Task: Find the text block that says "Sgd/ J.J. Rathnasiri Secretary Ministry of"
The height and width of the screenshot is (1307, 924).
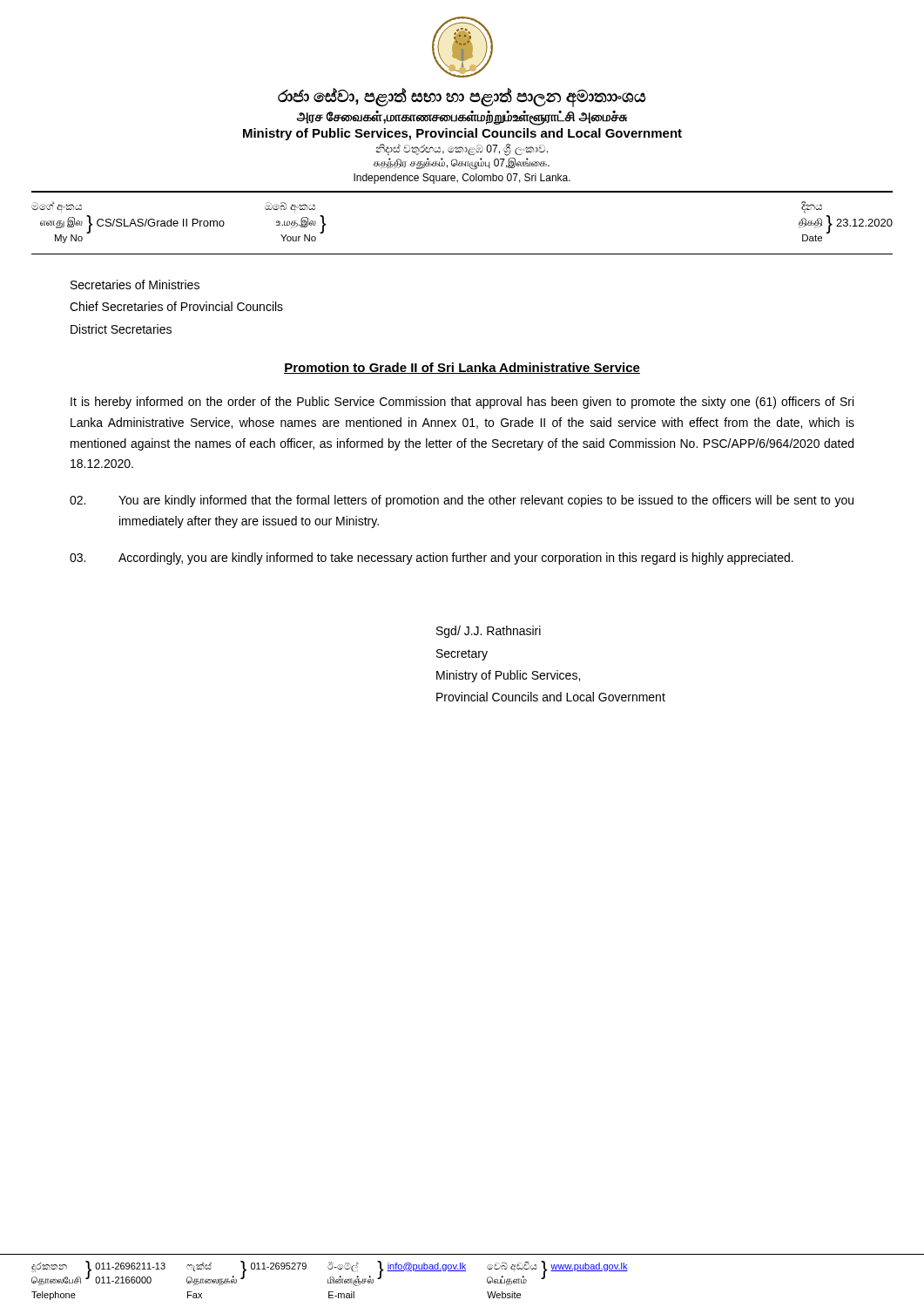Action: pos(489,632)
